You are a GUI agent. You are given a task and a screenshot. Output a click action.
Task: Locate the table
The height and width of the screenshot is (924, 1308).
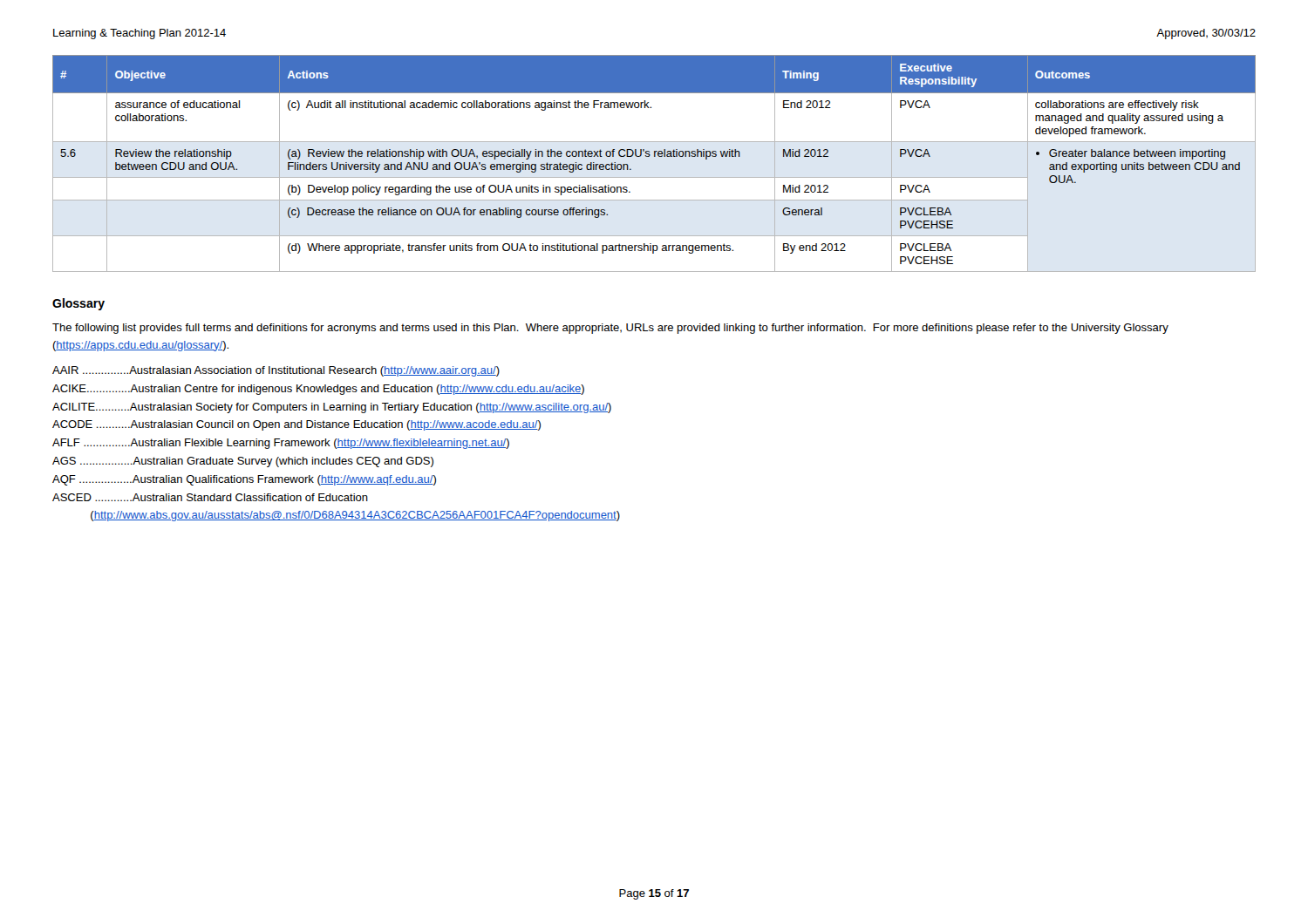[654, 163]
